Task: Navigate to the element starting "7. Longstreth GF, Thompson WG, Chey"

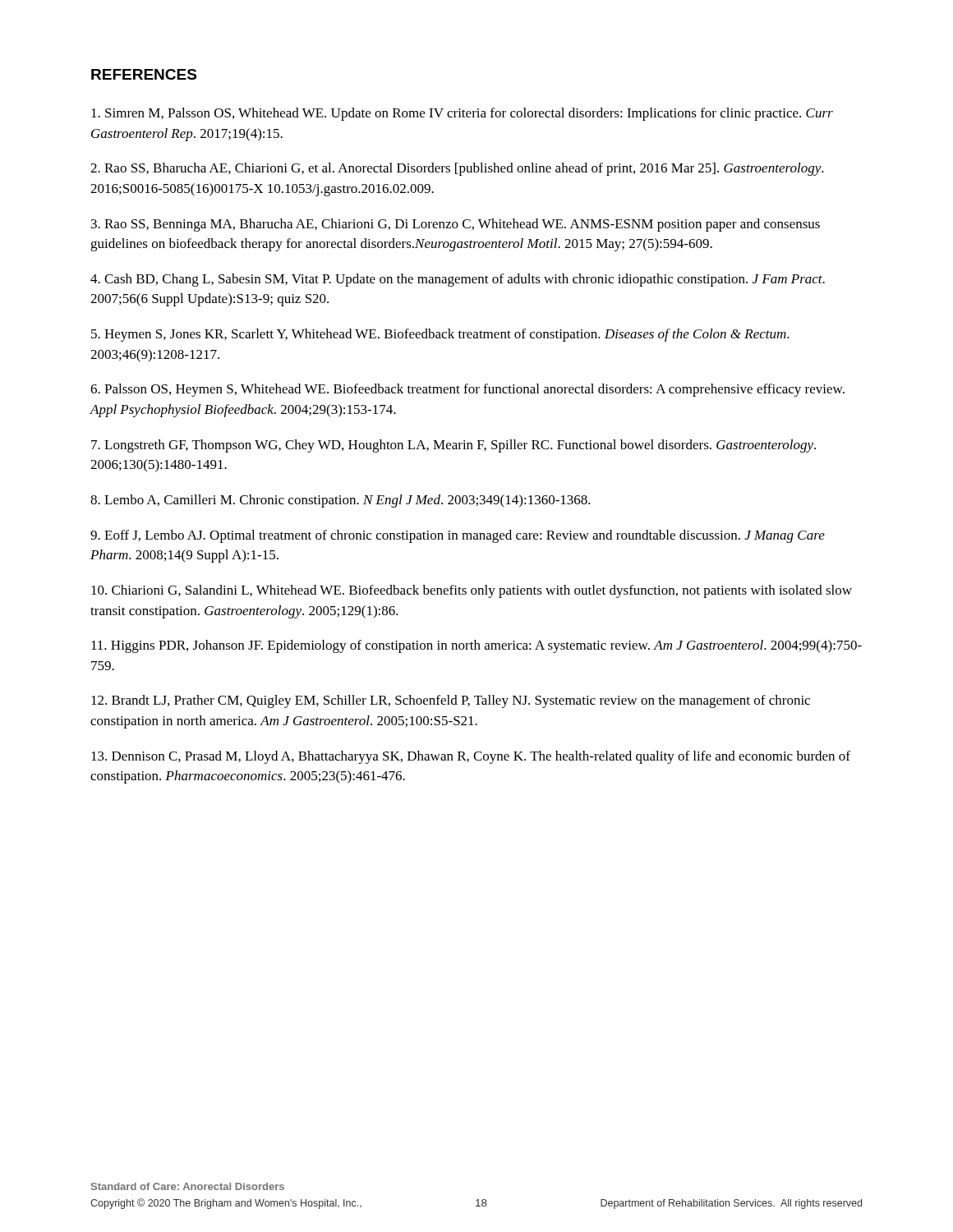Action: pos(454,455)
